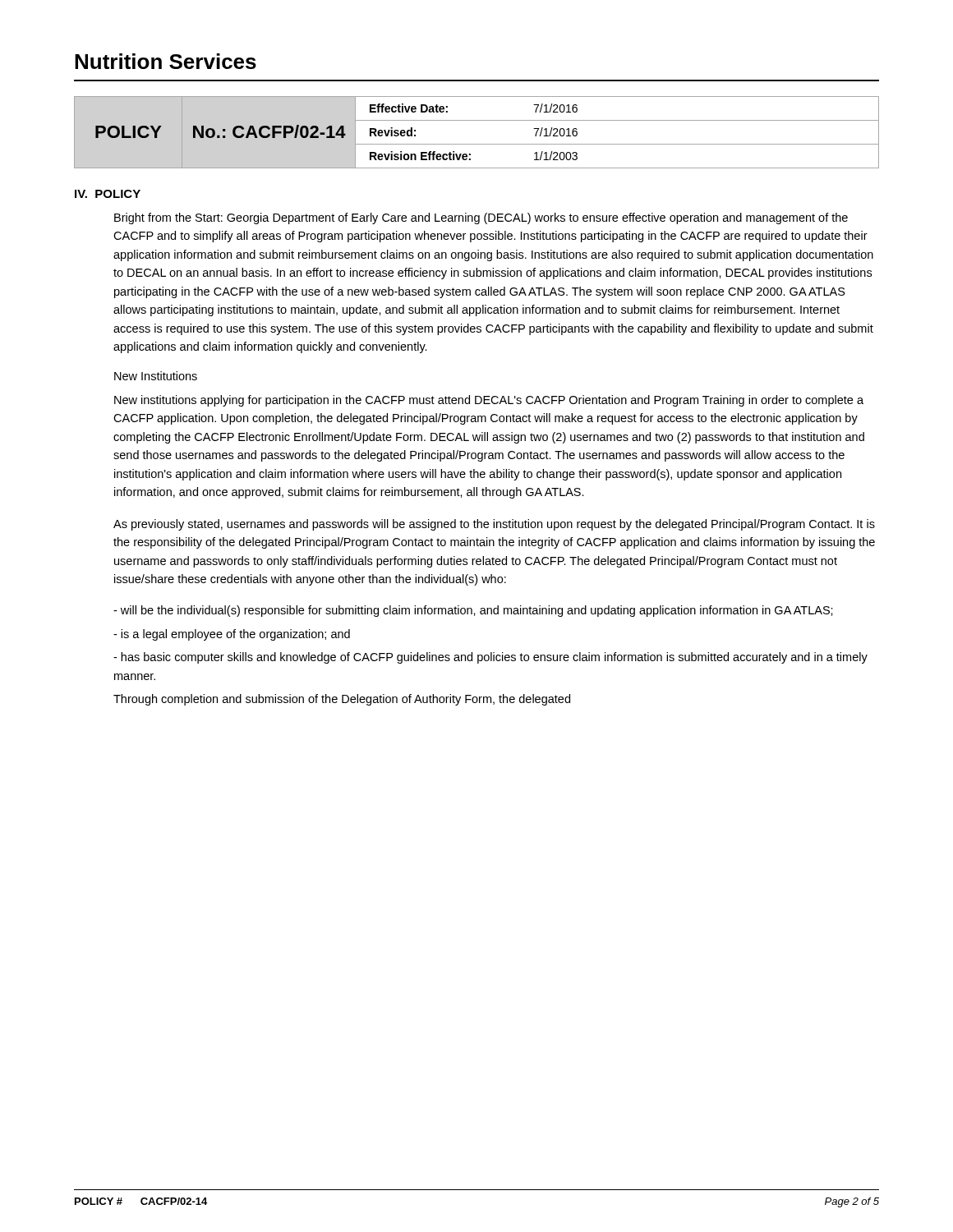Click on the list item with the text "has basic computer skills and knowledge of"
Image resolution: width=953 pixels, height=1232 pixels.
coord(490,667)
